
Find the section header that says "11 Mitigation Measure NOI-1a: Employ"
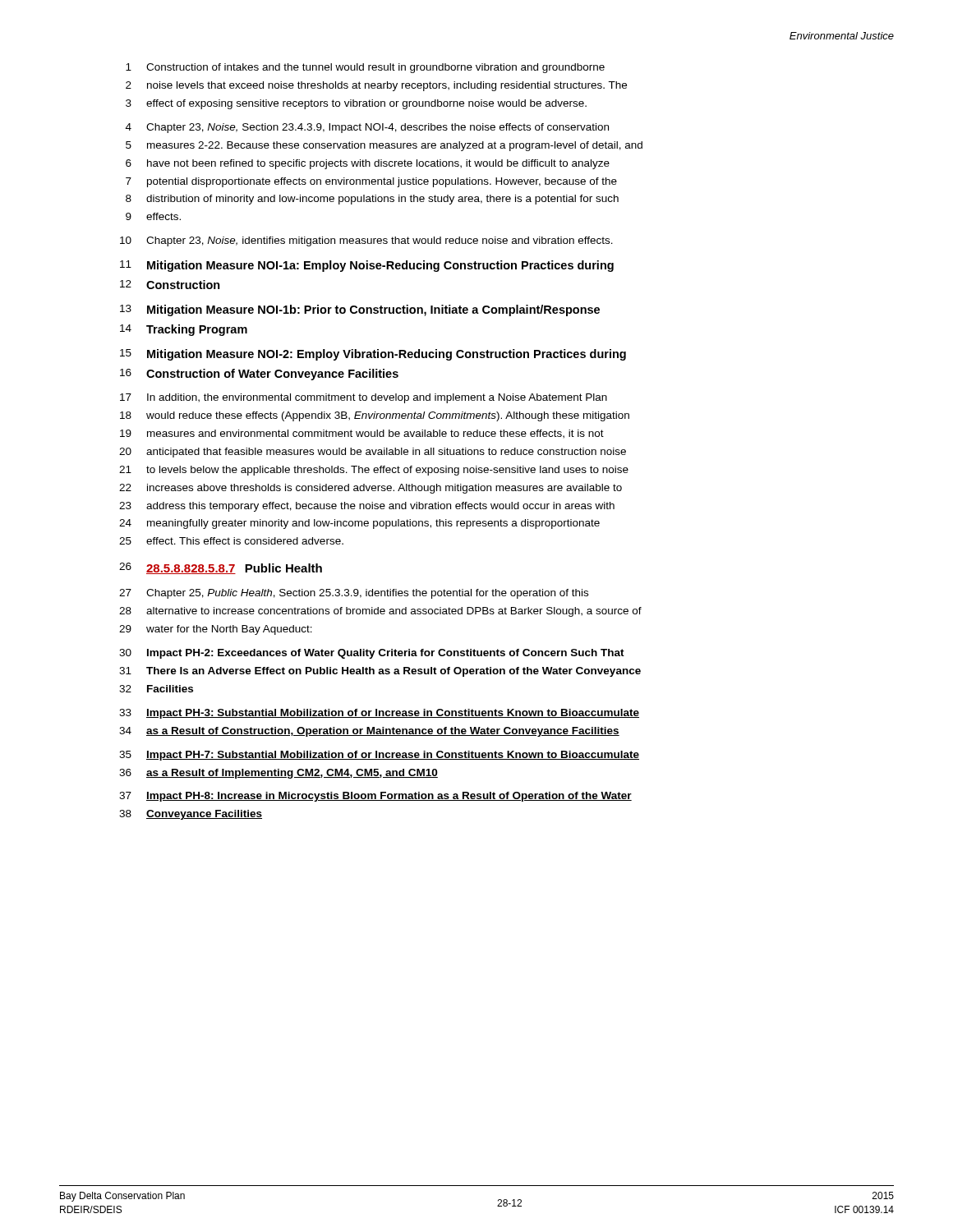(x=496, y=275)
